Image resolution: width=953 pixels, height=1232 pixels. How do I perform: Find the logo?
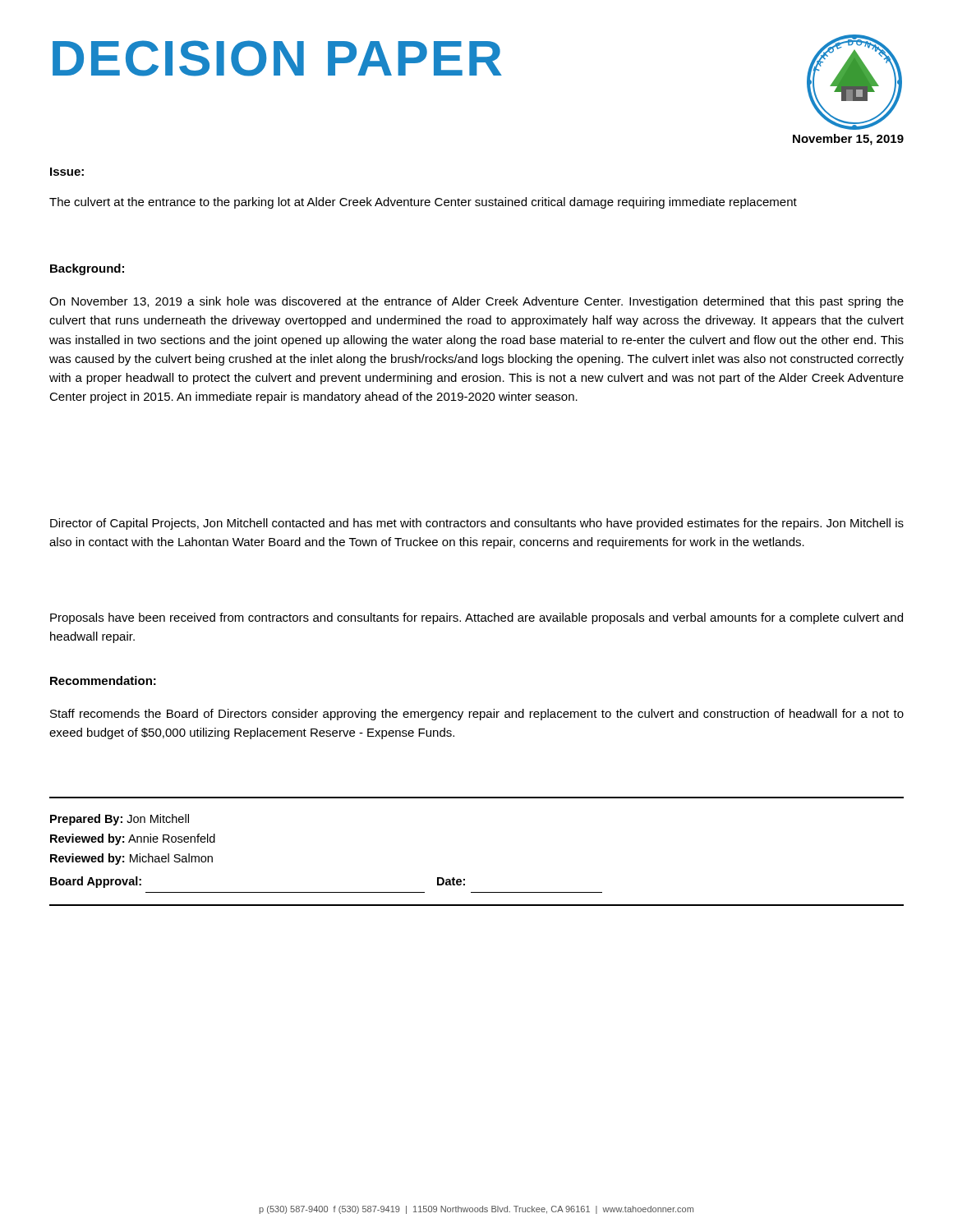pyautogui.click(x=854, y=84)
